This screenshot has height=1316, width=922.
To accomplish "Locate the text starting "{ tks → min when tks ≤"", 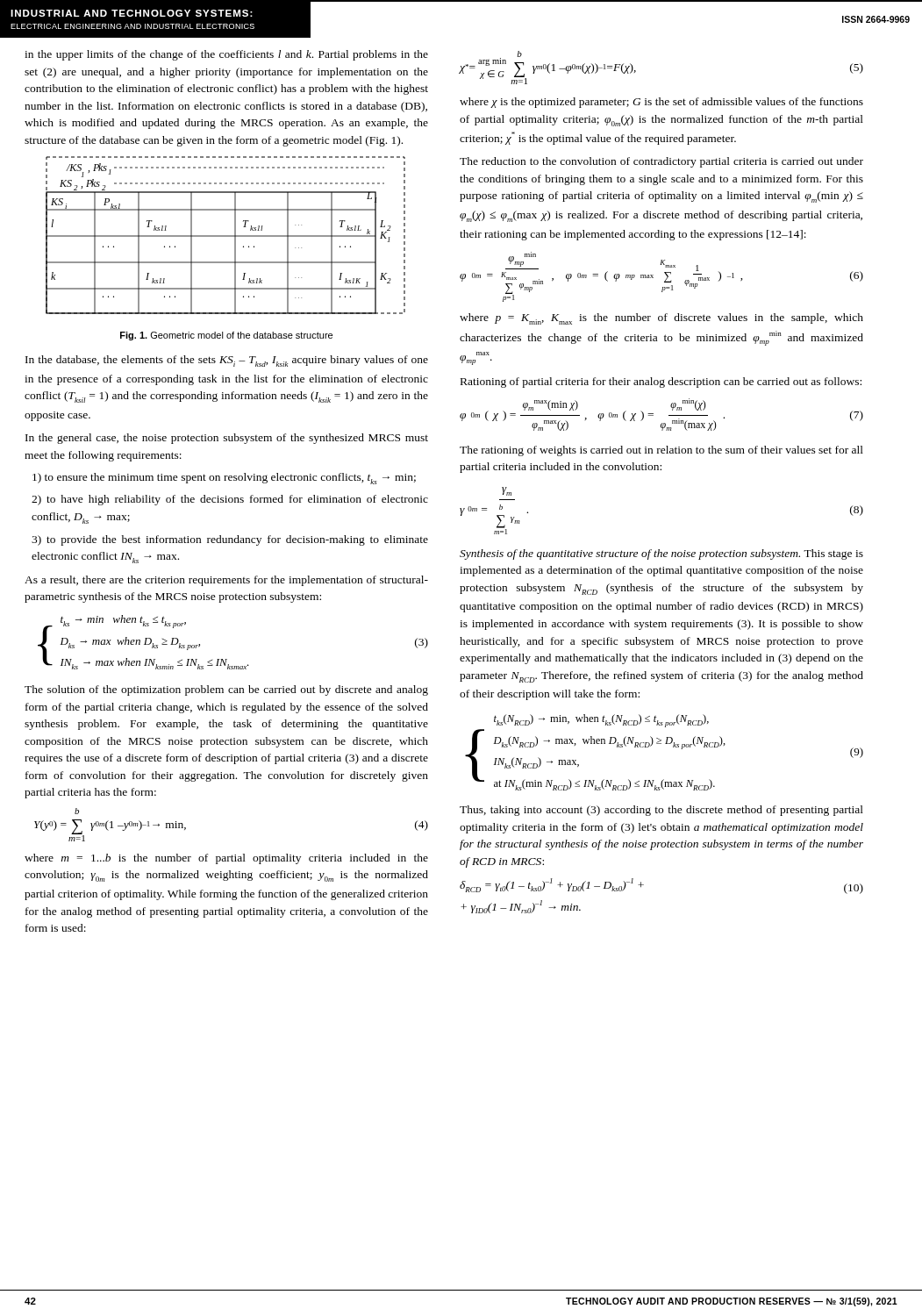I will pos(231,642).
